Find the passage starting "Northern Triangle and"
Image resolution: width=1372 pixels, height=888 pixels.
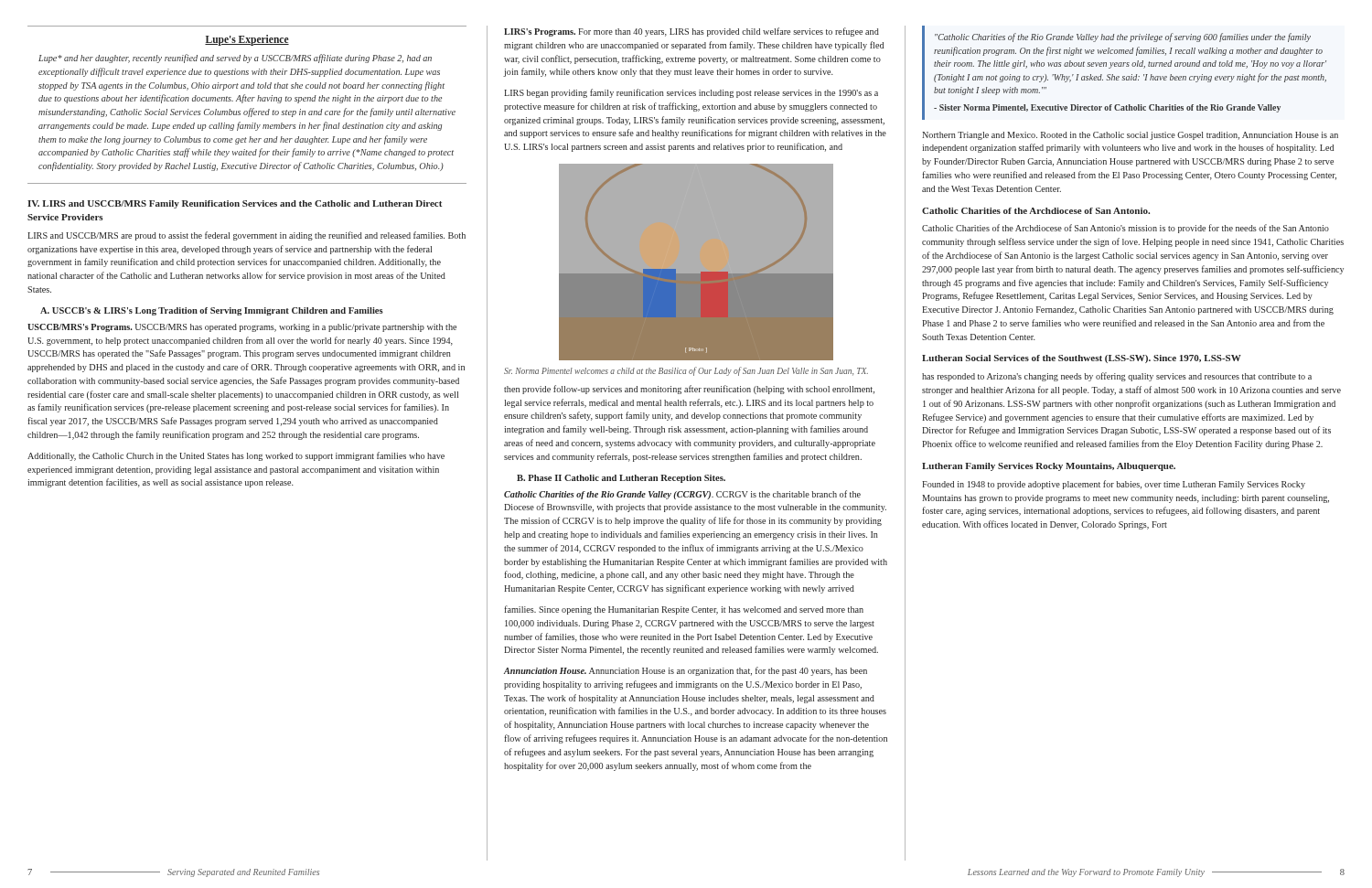pyautogui.click(x=1130, y=162)
